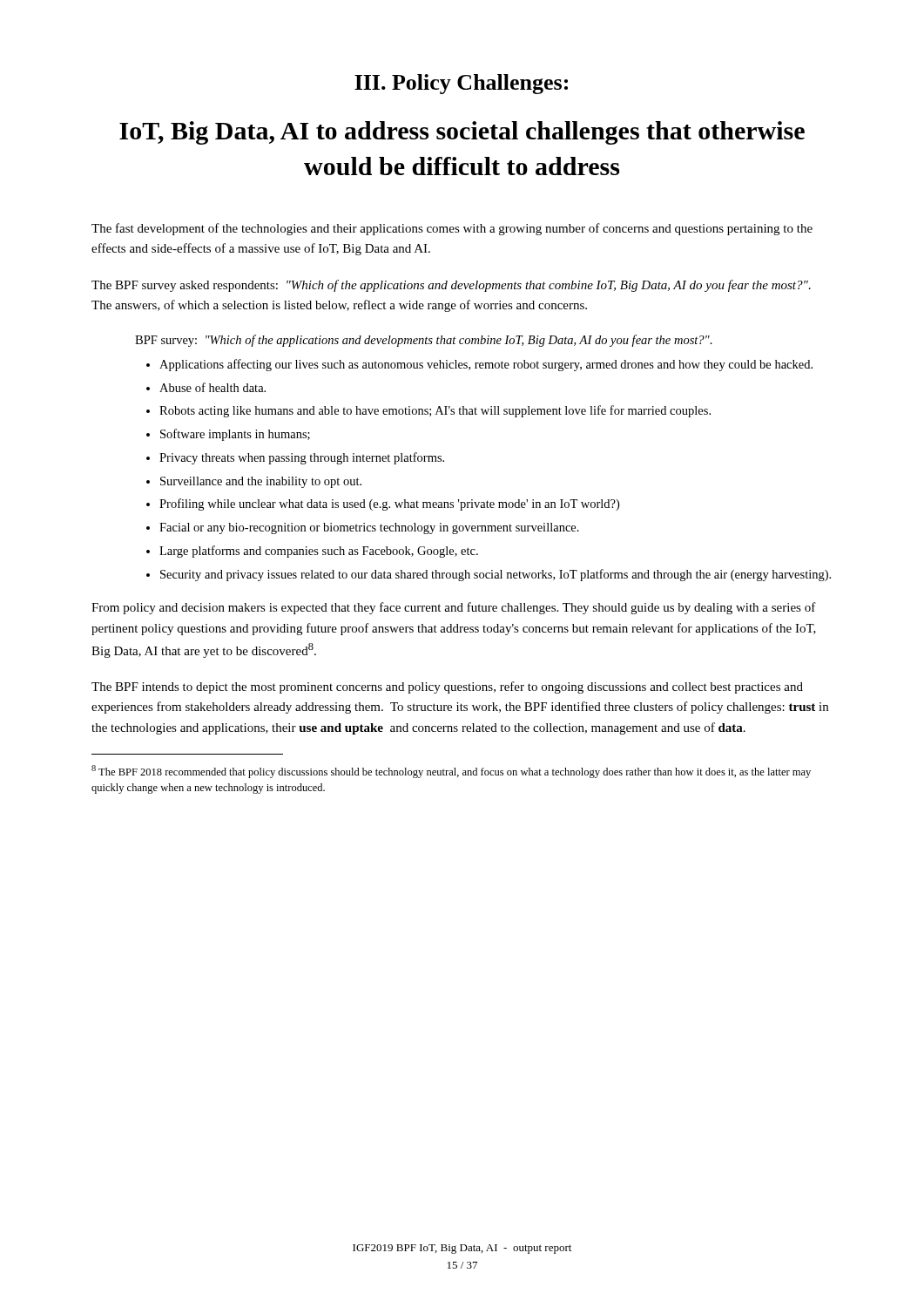Find the list item containing "Abuse of health data."
924x1307 pixels.
(x=213, y=387)
